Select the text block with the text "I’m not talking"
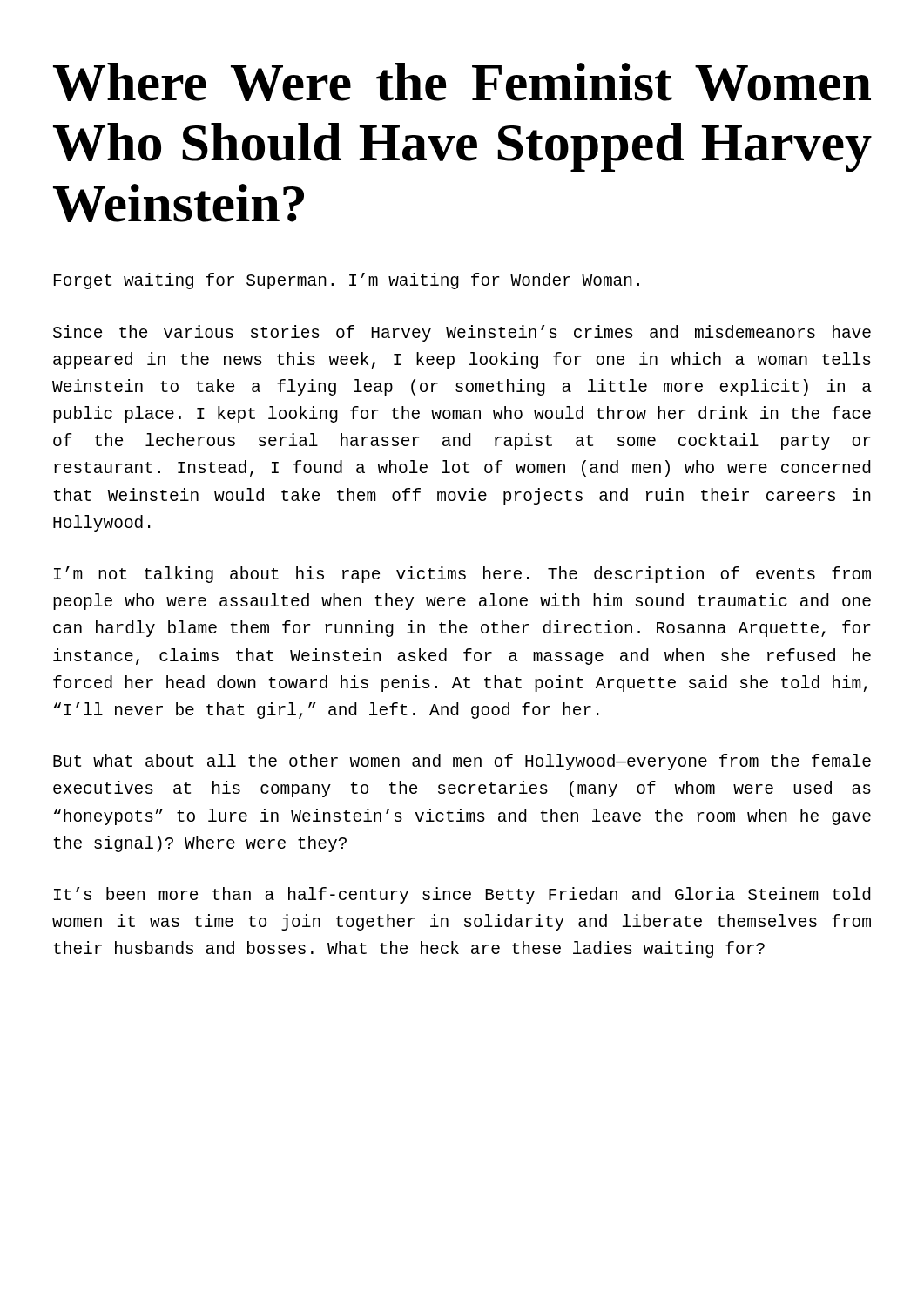924x1307 pixels. tap(462, 644)
